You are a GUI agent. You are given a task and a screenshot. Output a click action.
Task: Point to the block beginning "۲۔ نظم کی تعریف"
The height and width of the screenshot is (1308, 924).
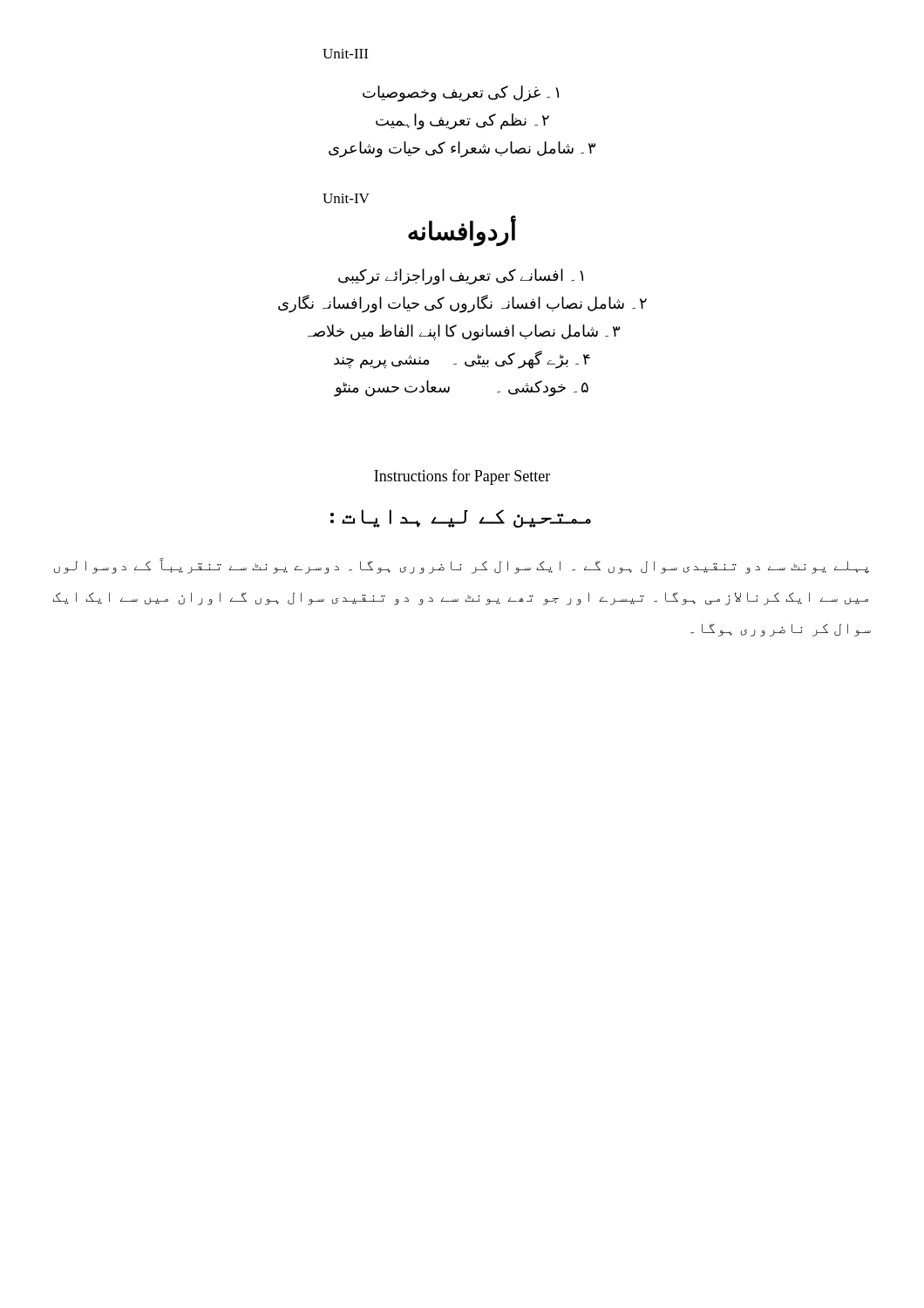(x=462, y=120)
